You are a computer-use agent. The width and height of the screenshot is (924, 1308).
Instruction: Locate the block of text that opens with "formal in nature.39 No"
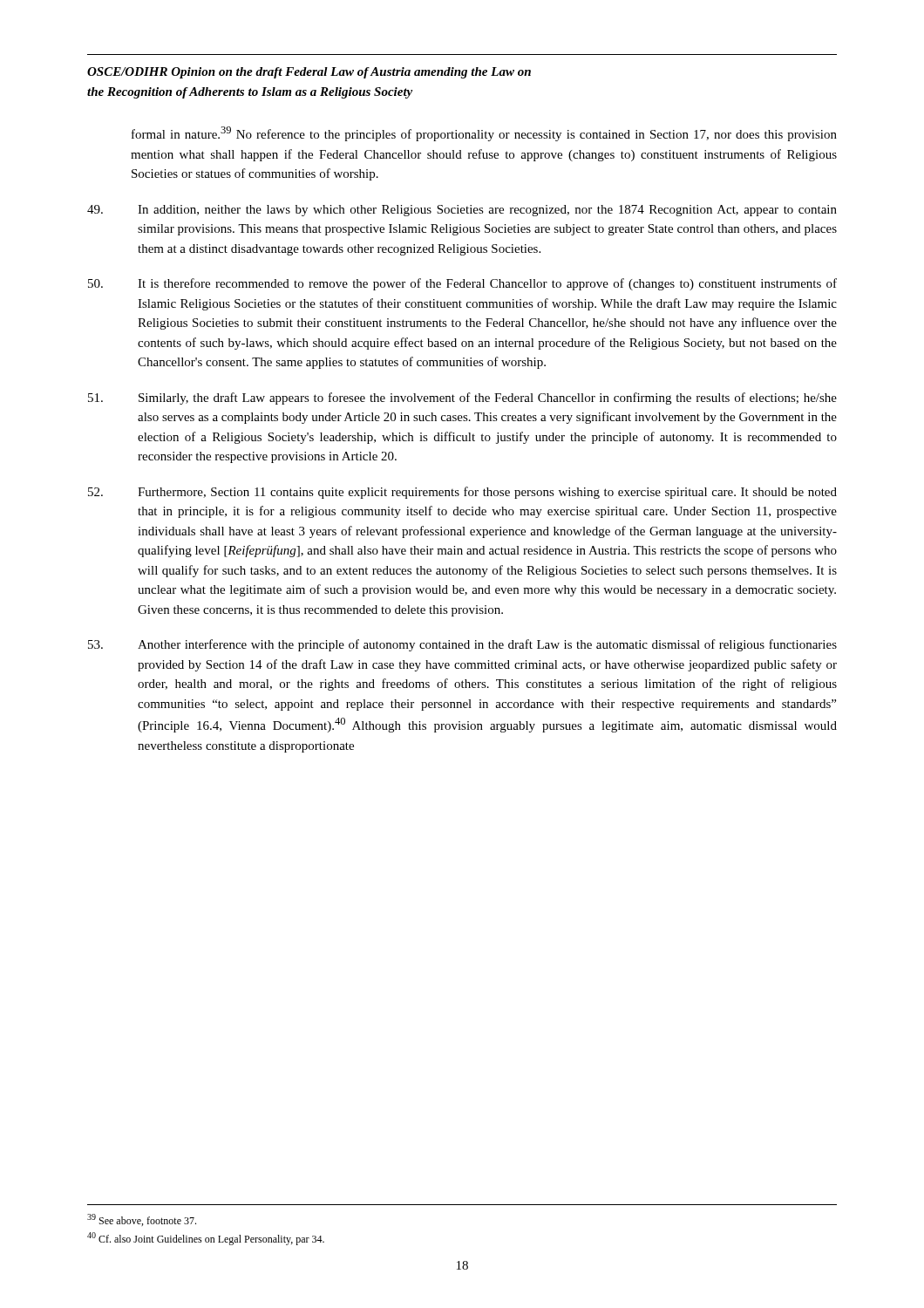(484, 152)
